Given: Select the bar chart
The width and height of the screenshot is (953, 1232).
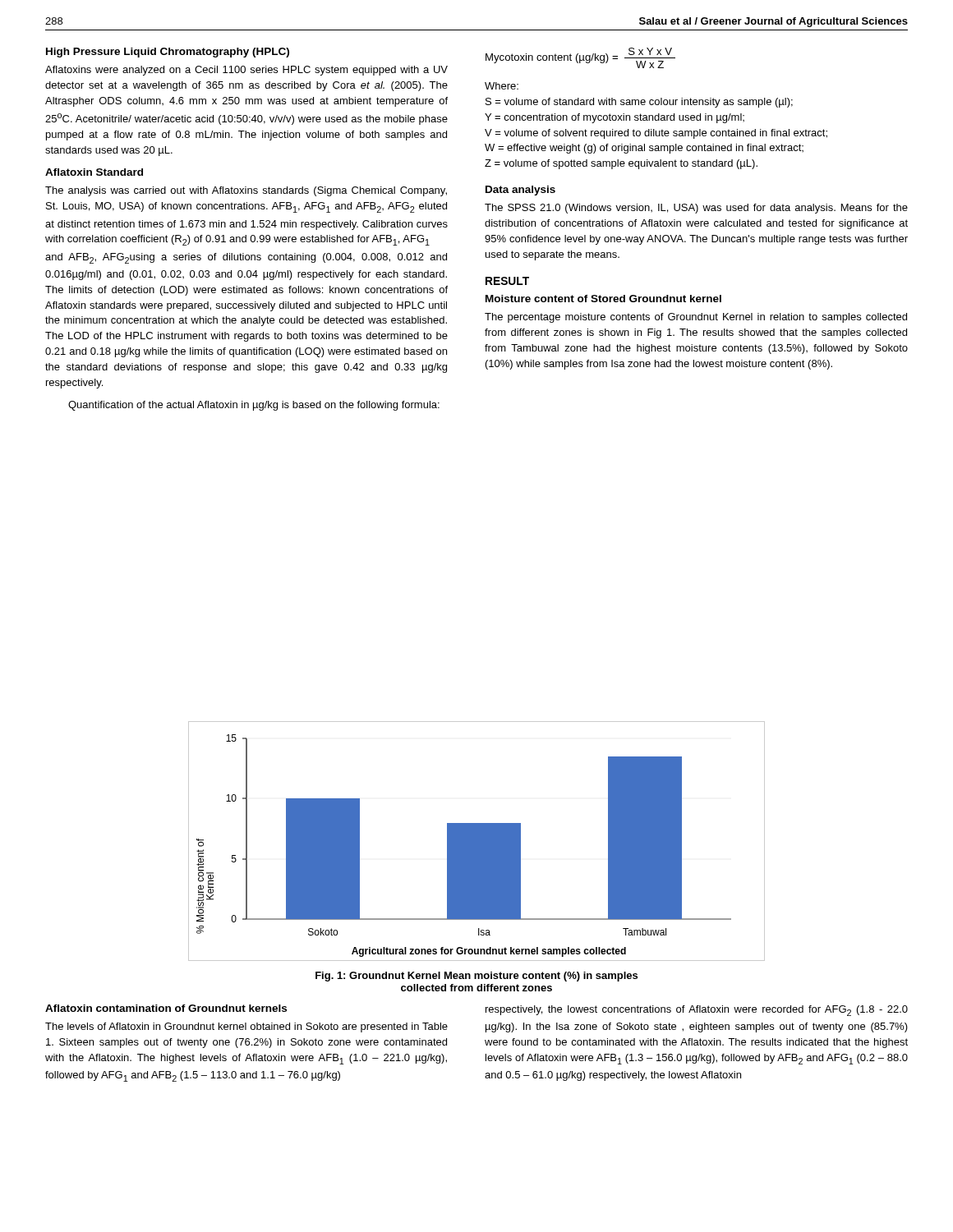Looking at the screenshot, I should [476, 841].
